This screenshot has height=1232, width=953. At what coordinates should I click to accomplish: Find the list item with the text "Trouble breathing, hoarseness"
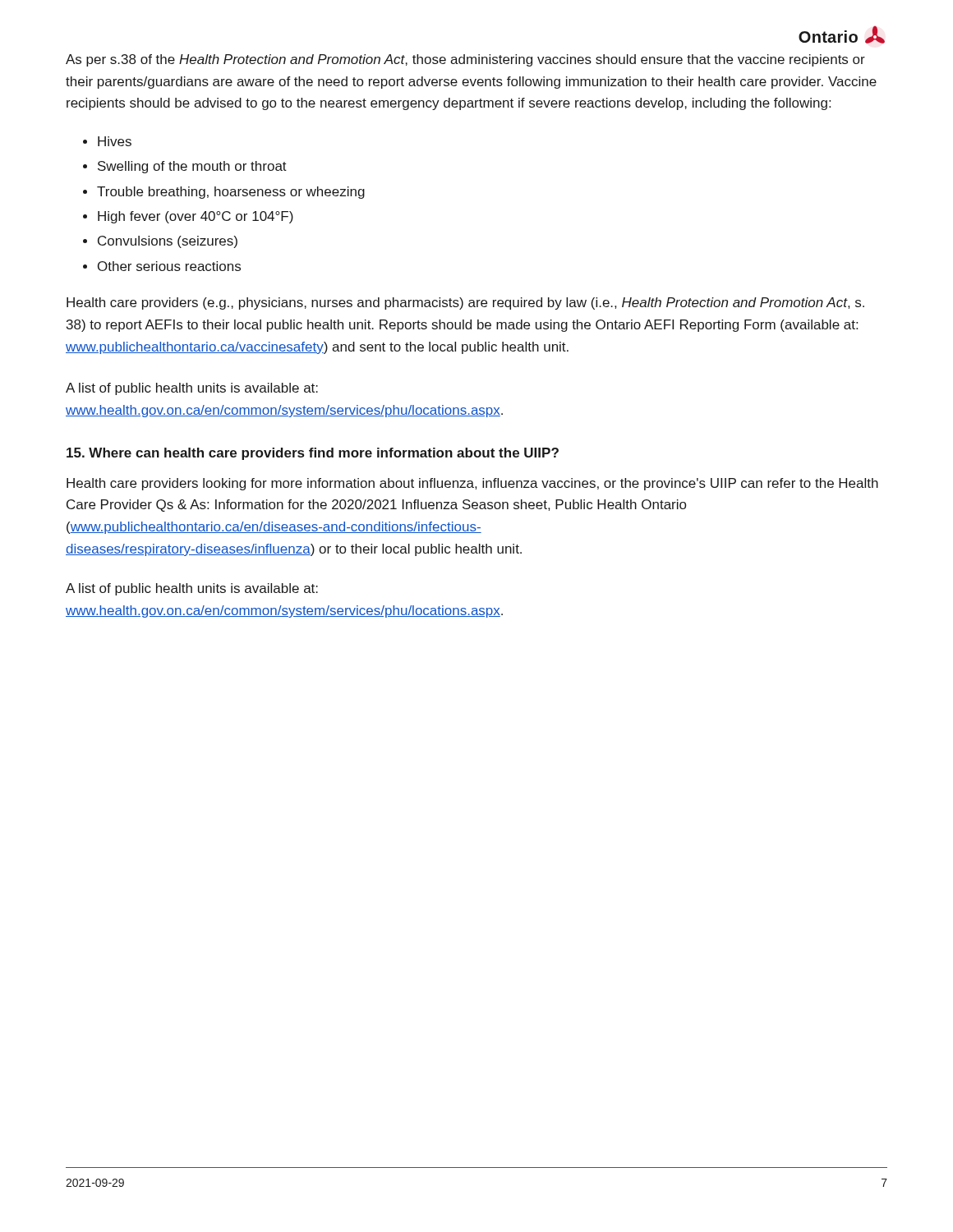click(x=231, y=192)
